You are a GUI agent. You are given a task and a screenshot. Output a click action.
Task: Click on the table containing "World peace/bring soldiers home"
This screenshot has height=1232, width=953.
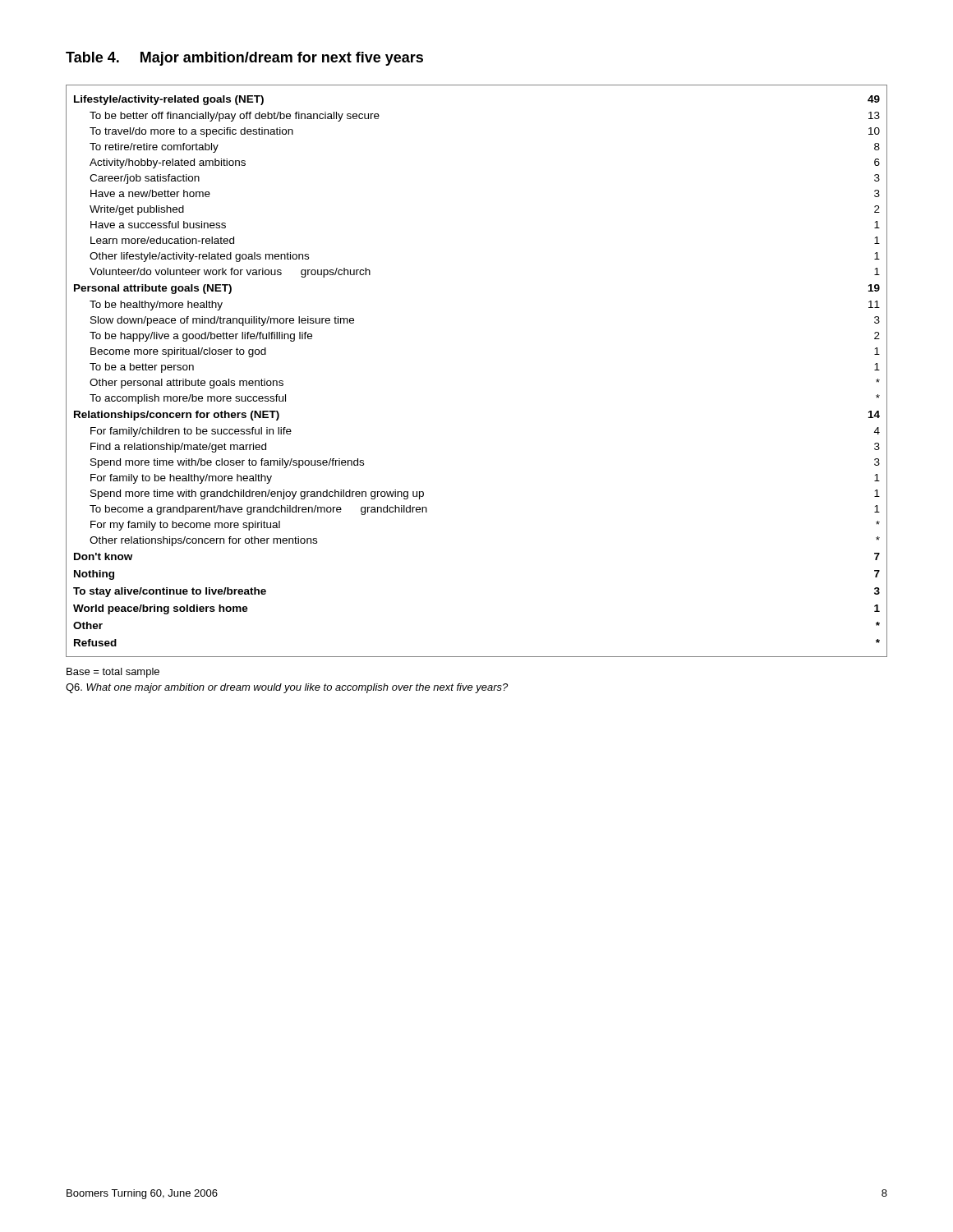tap(476, 371)
